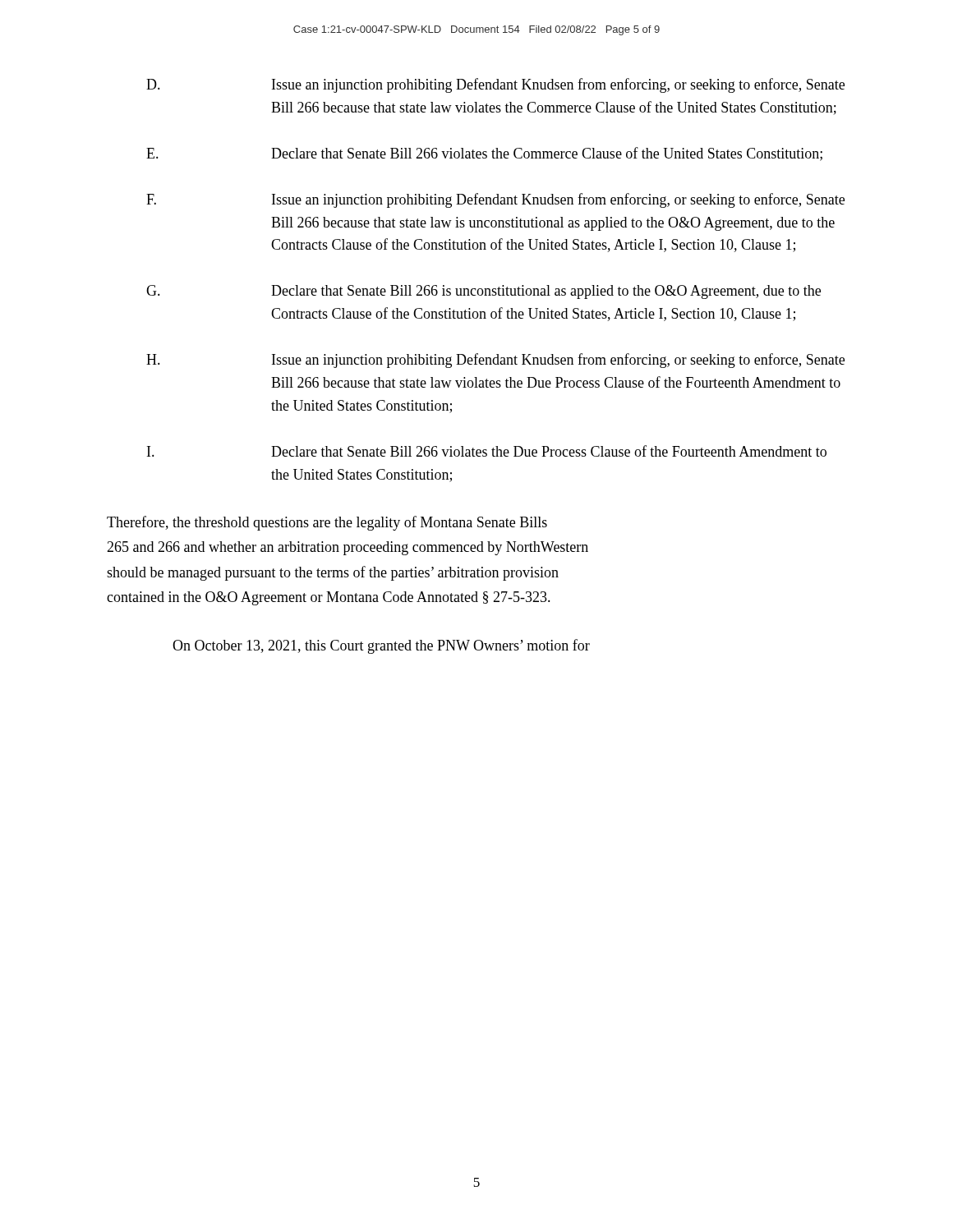Point to the block starting "contained in the O&O Agreement or Montana Code"
This screenshot has width=953, height=1232.
329,597
